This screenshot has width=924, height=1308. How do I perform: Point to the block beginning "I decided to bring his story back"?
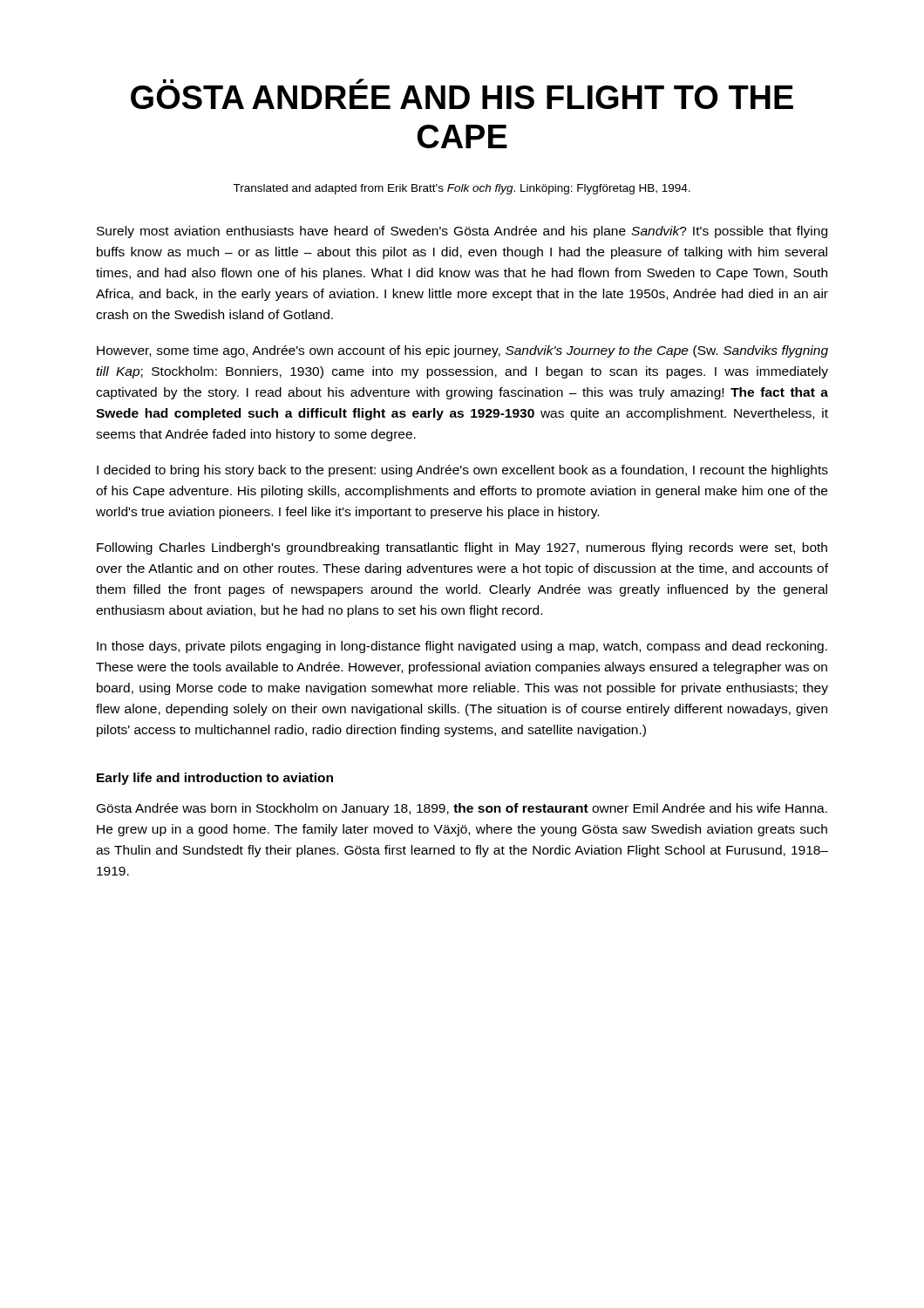click(x=462, y=490)
